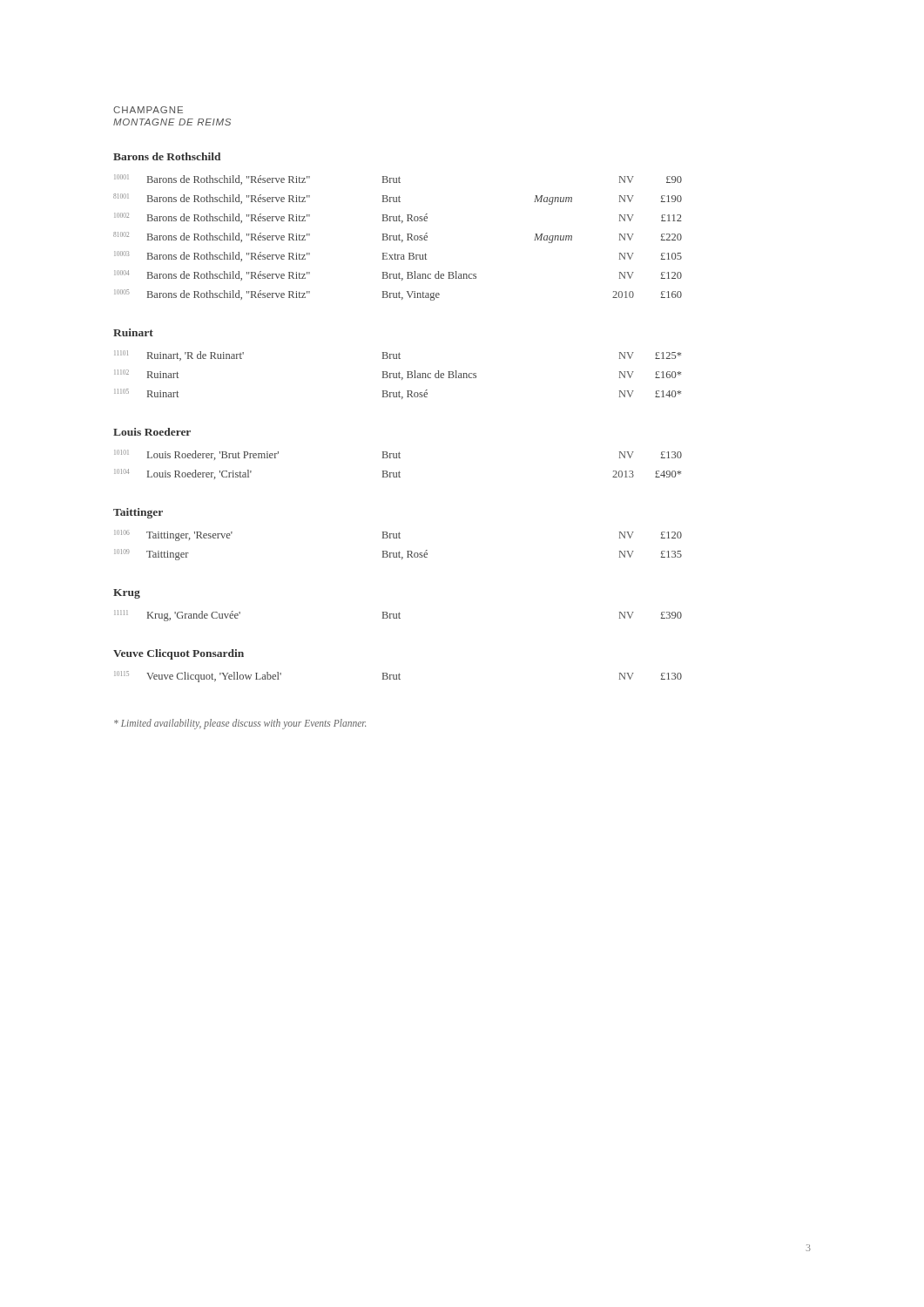924x1307 pixels.
Task: Locate the list item that reads "10005 Barons de Rothschild, "Réserve"
Action: point(398,295)
